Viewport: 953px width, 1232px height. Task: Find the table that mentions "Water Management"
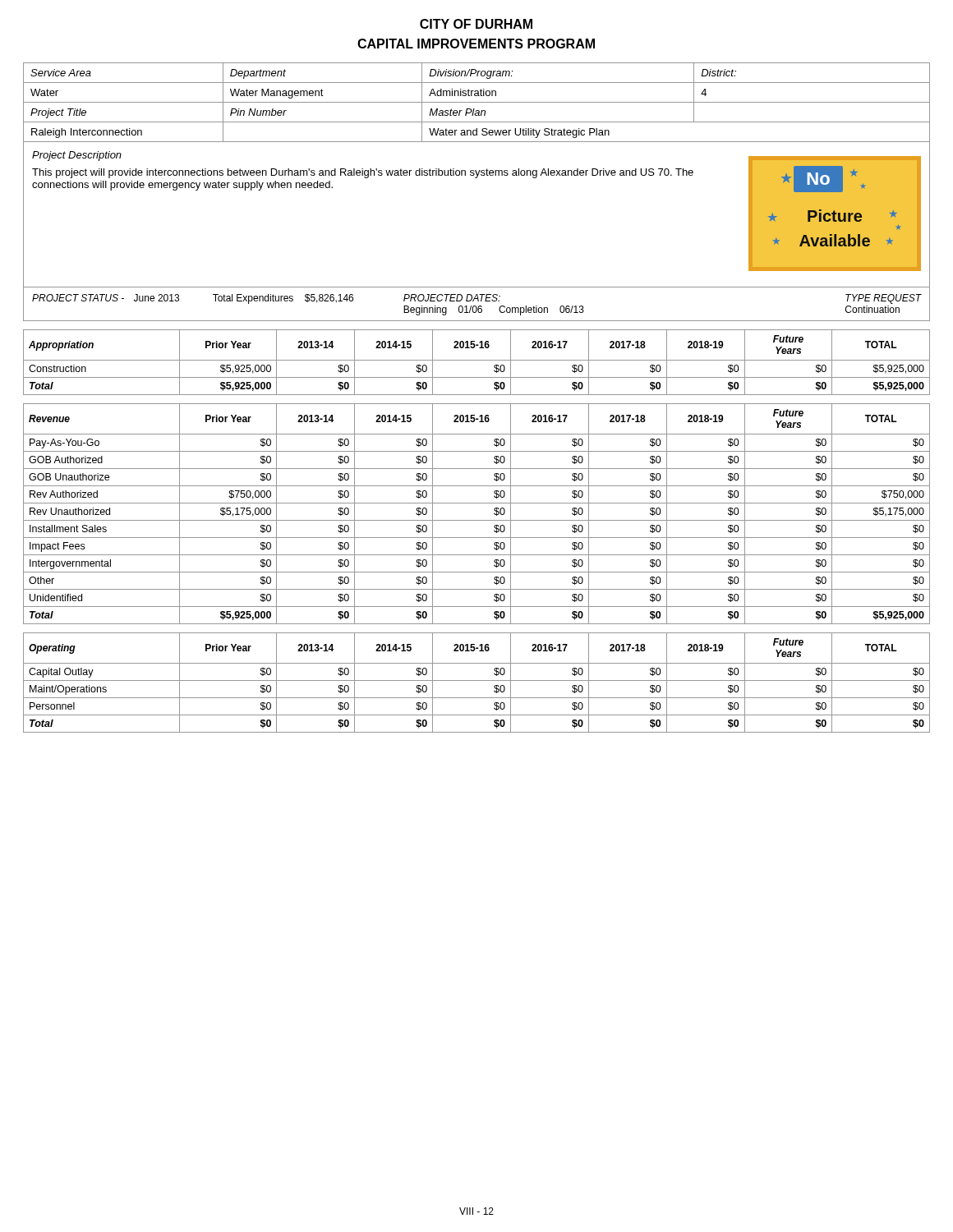coord(476,102)
